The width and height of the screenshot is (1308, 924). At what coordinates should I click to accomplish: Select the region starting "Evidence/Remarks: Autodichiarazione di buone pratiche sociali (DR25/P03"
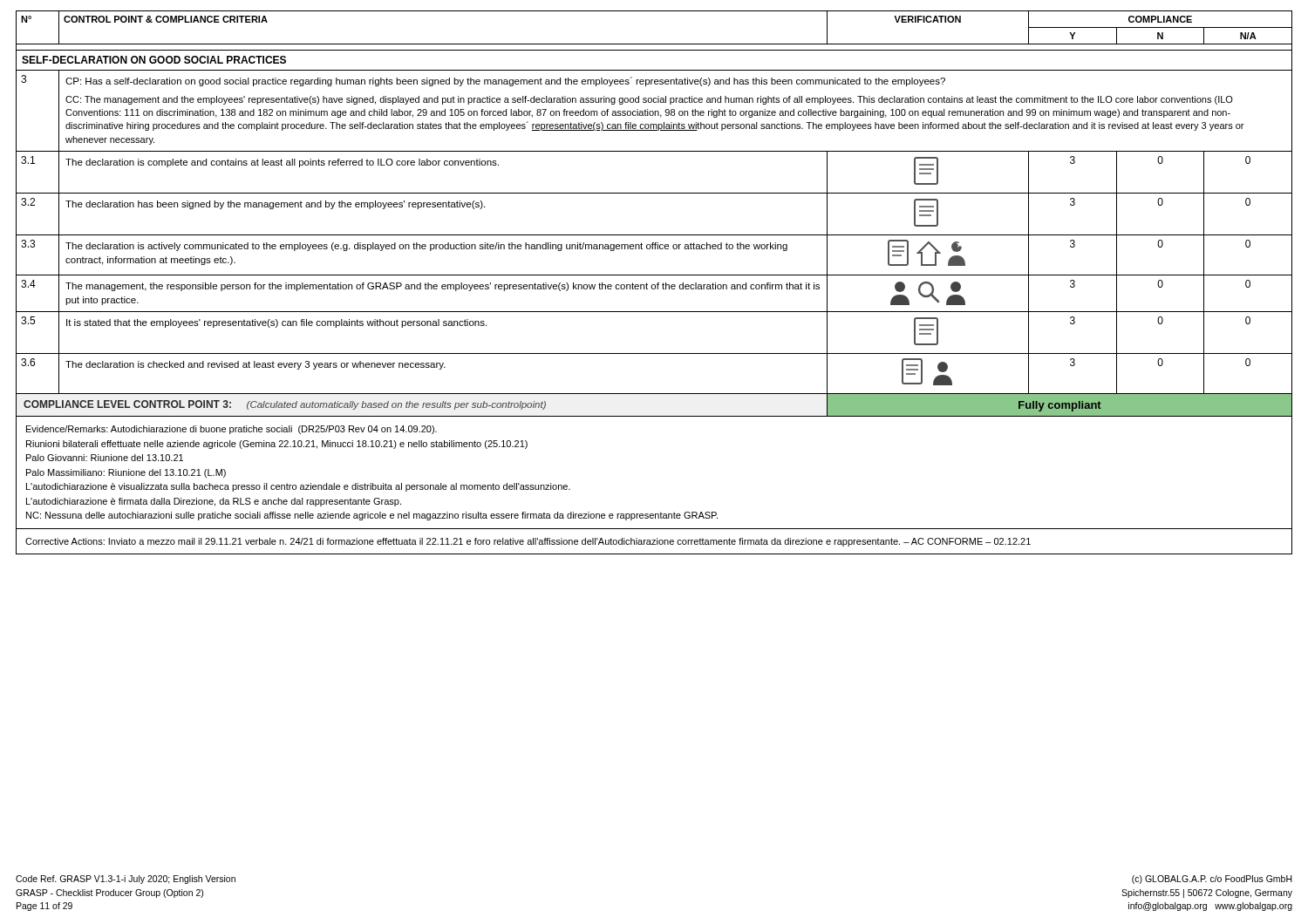[372, 472]
